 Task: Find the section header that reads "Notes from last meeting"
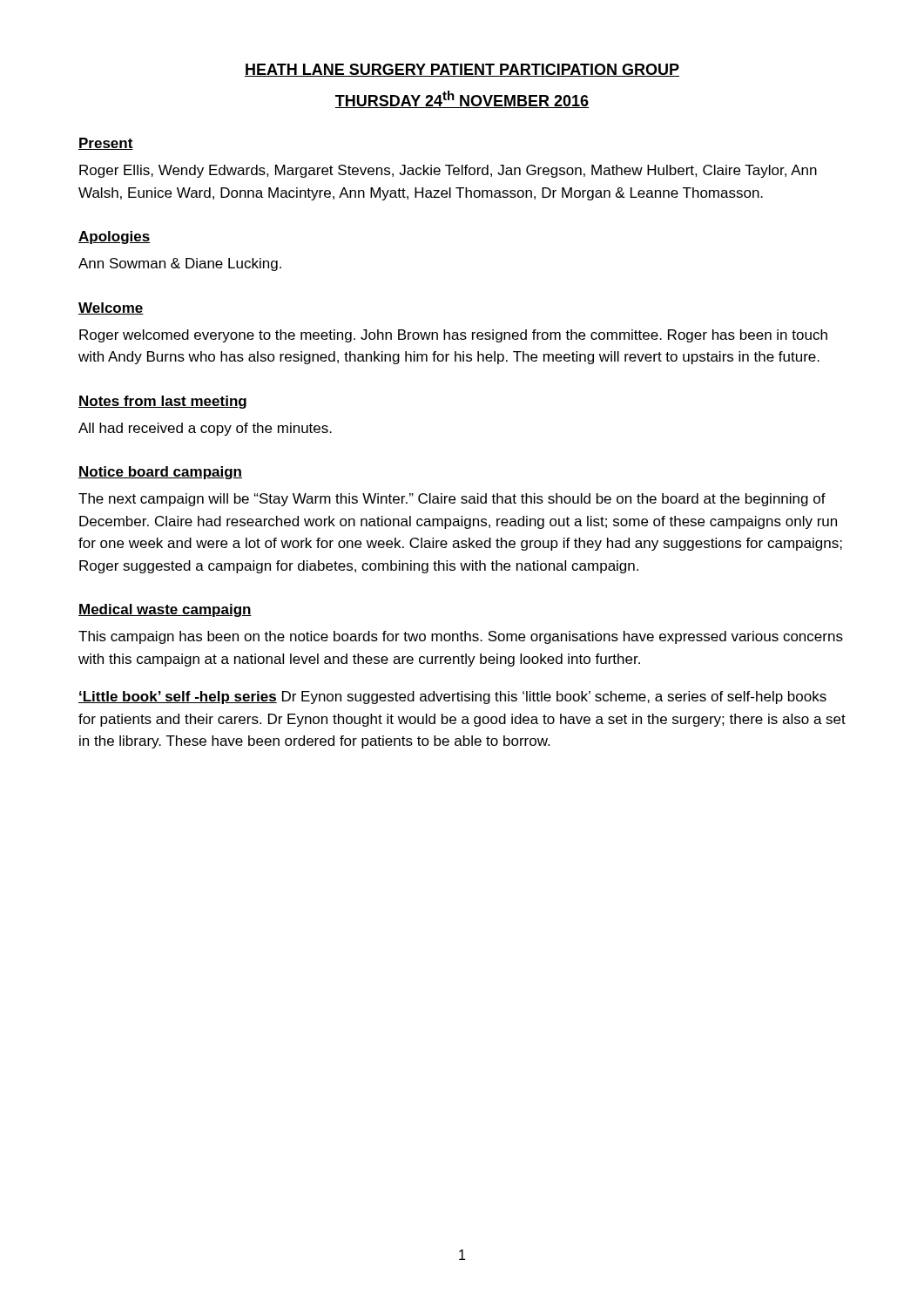[163, 401]
